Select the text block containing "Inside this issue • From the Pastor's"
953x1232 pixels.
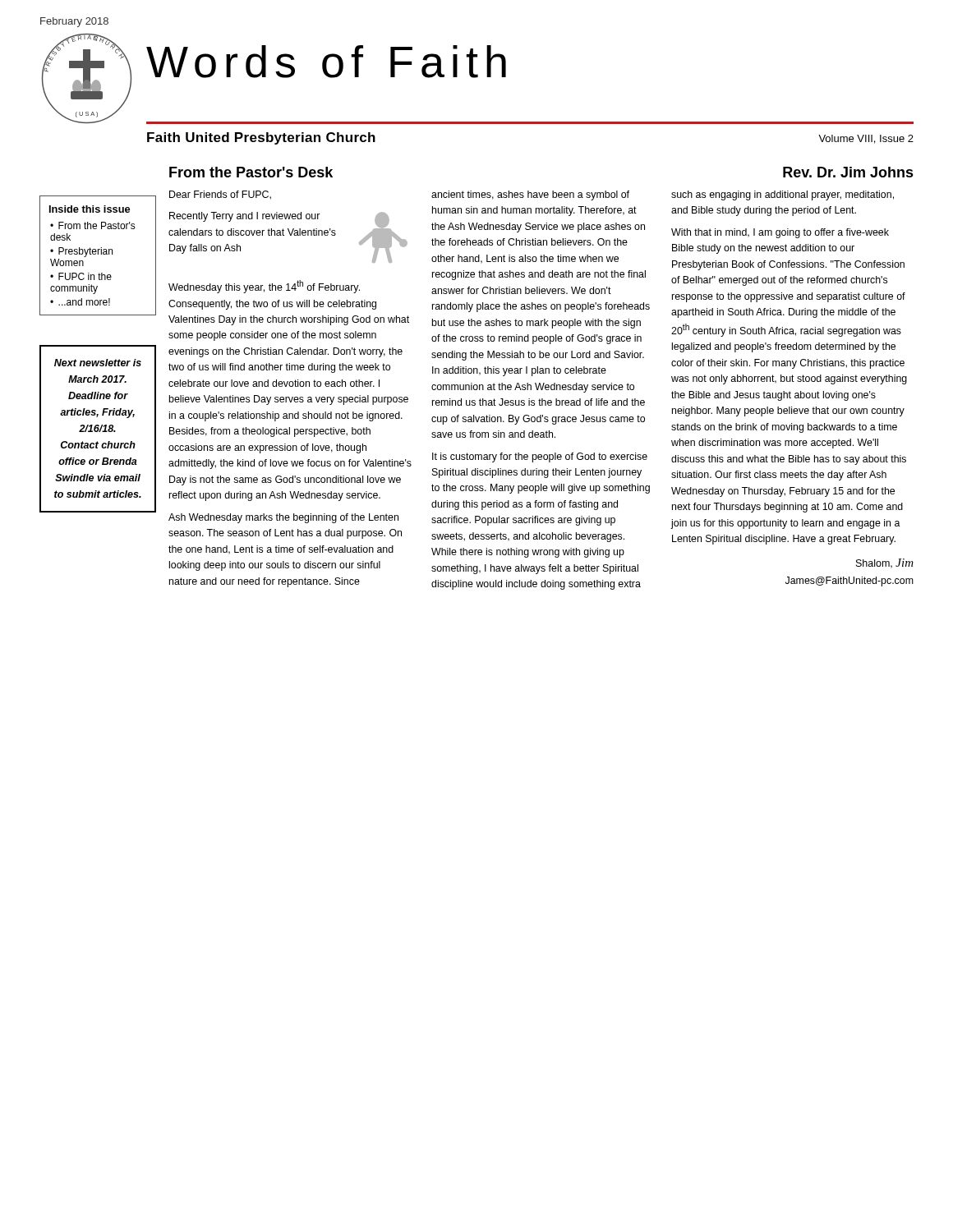[x=98, y=255]
